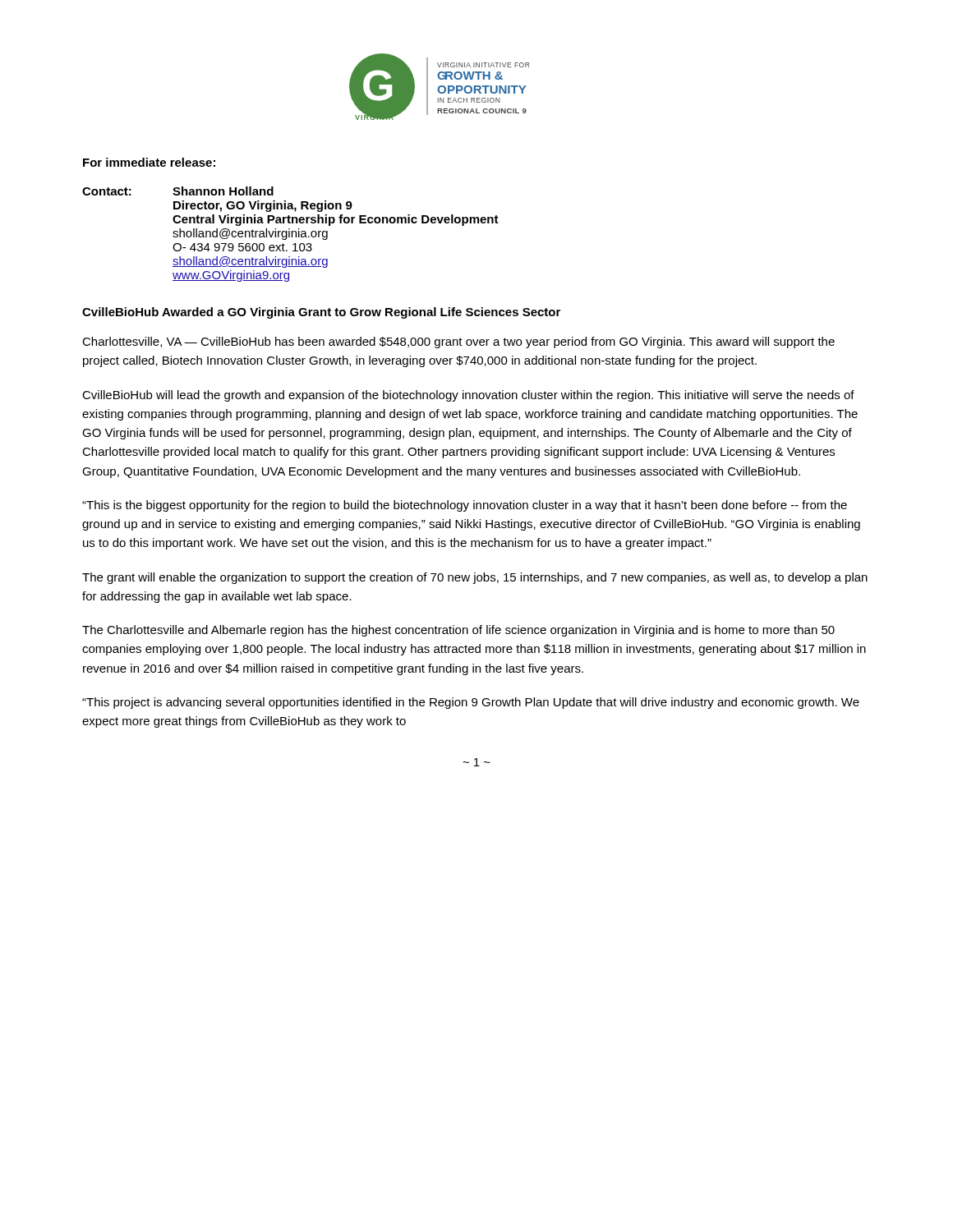
Task: Locate the text that says "For immediate release:"
Action: point(149,162)
